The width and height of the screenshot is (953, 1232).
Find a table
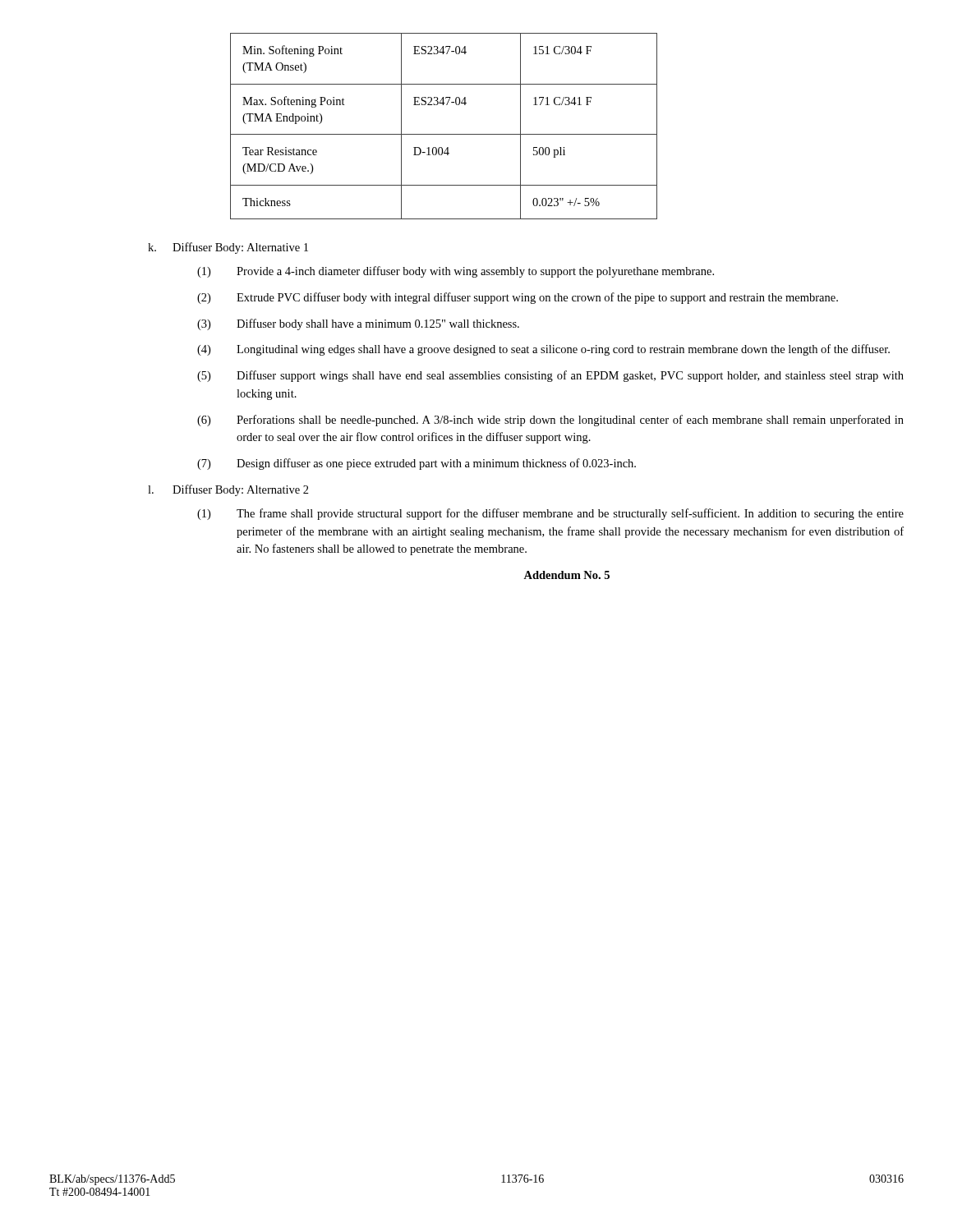point(476,126)
